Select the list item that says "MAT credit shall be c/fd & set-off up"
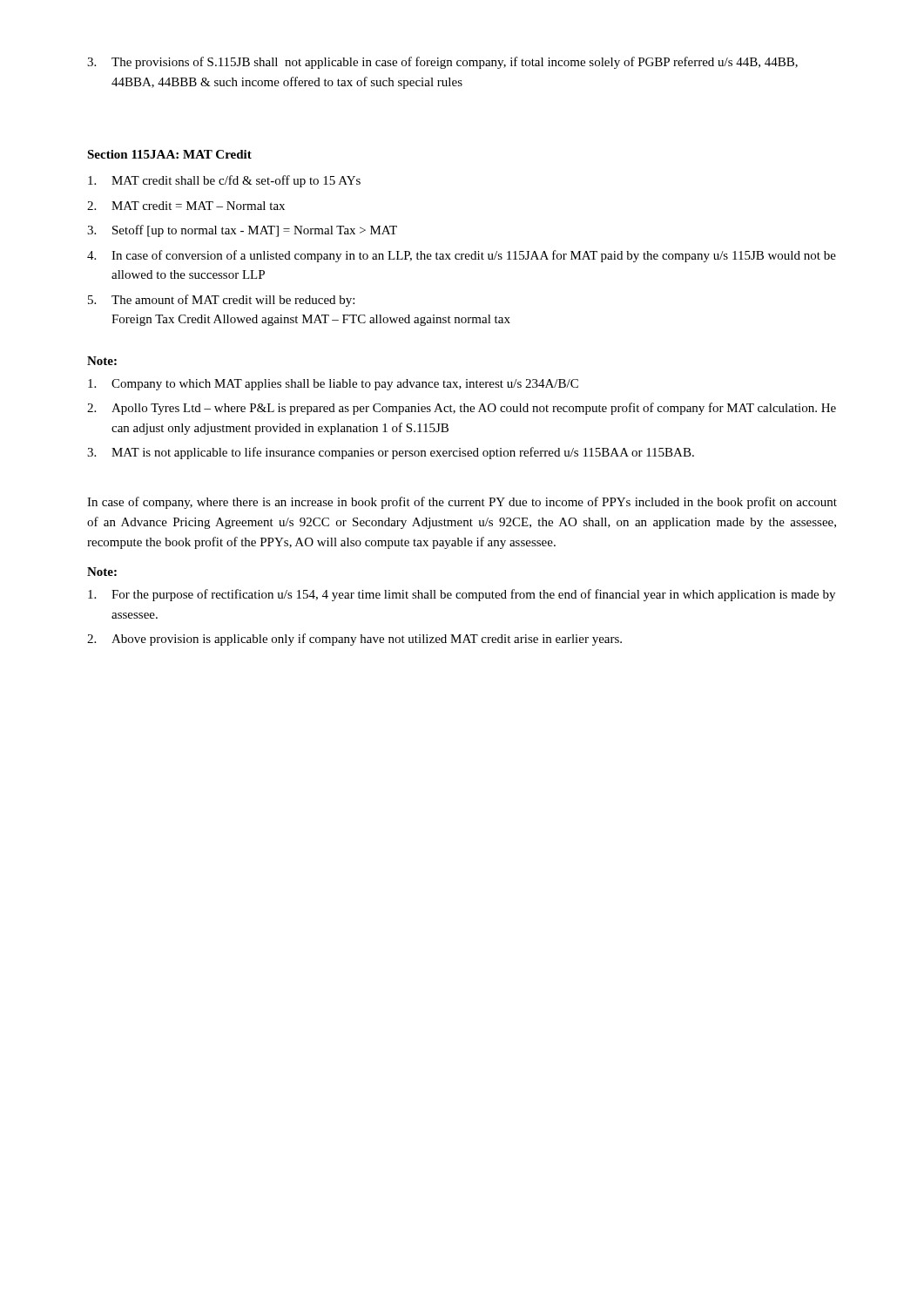Screen dimensions: 1307x924 (224, 181)
